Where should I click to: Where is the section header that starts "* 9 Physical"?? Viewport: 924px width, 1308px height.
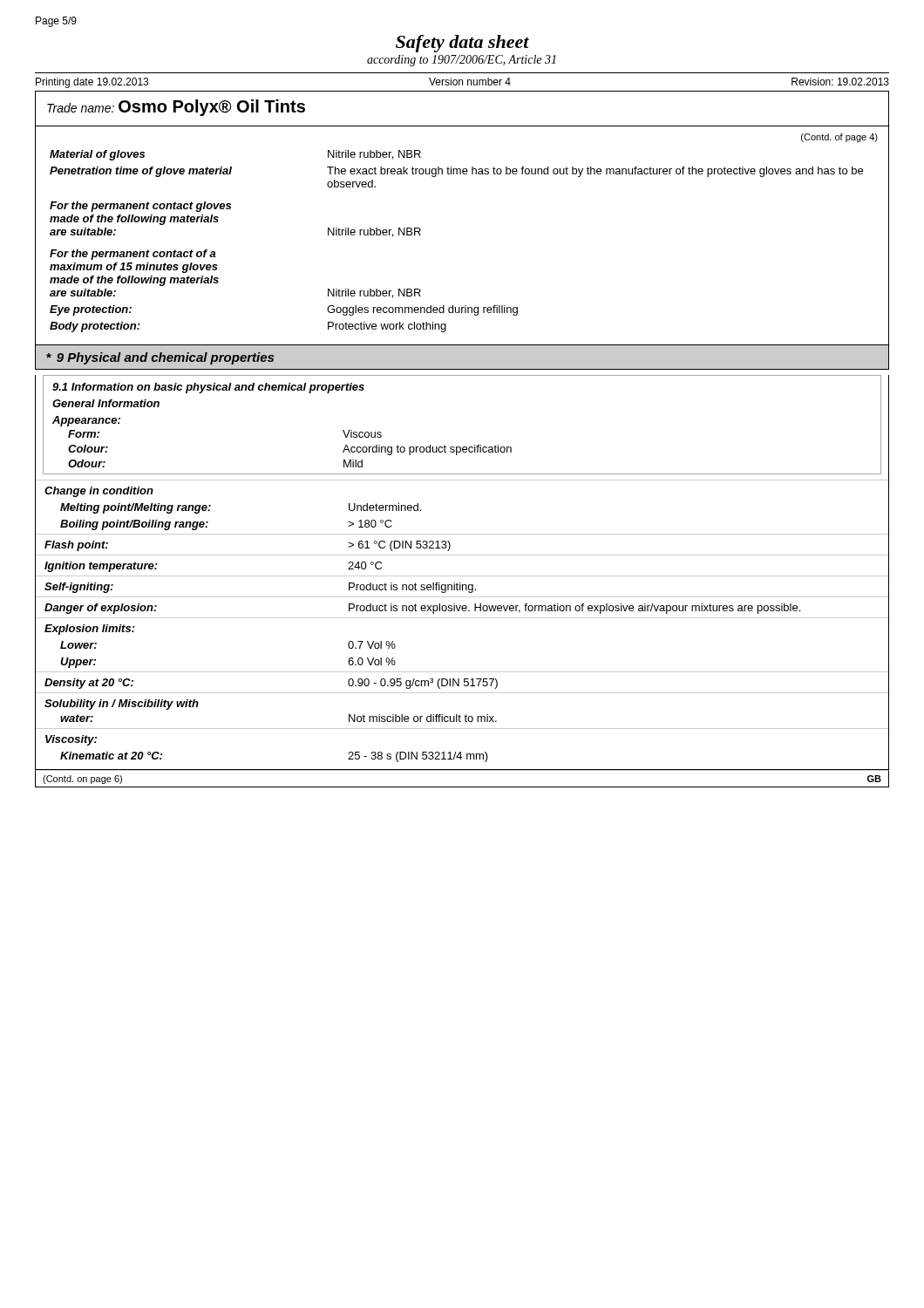(160, 357)
